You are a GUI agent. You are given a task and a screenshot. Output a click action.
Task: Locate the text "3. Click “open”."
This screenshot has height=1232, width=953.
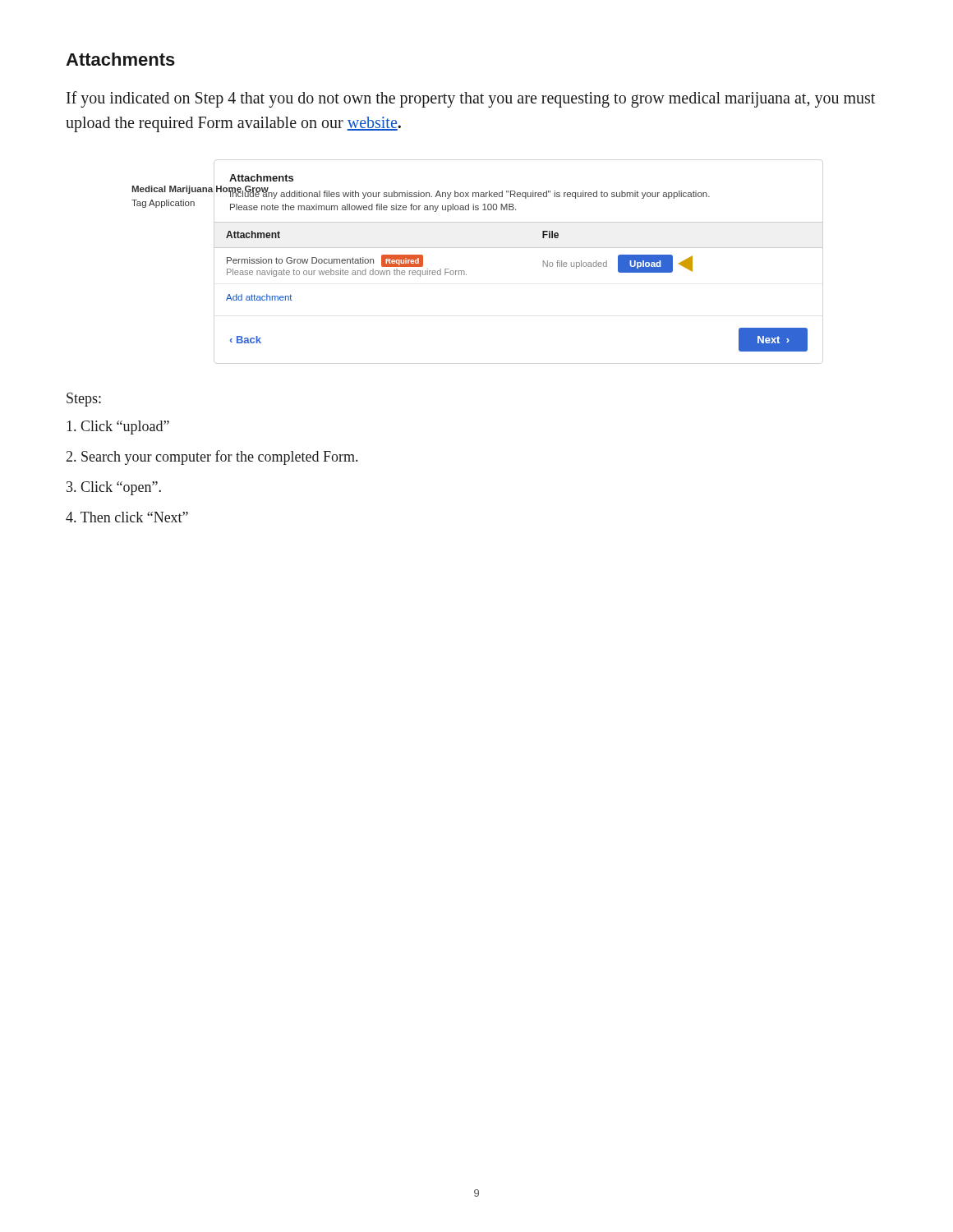click(x=114, y=487)
